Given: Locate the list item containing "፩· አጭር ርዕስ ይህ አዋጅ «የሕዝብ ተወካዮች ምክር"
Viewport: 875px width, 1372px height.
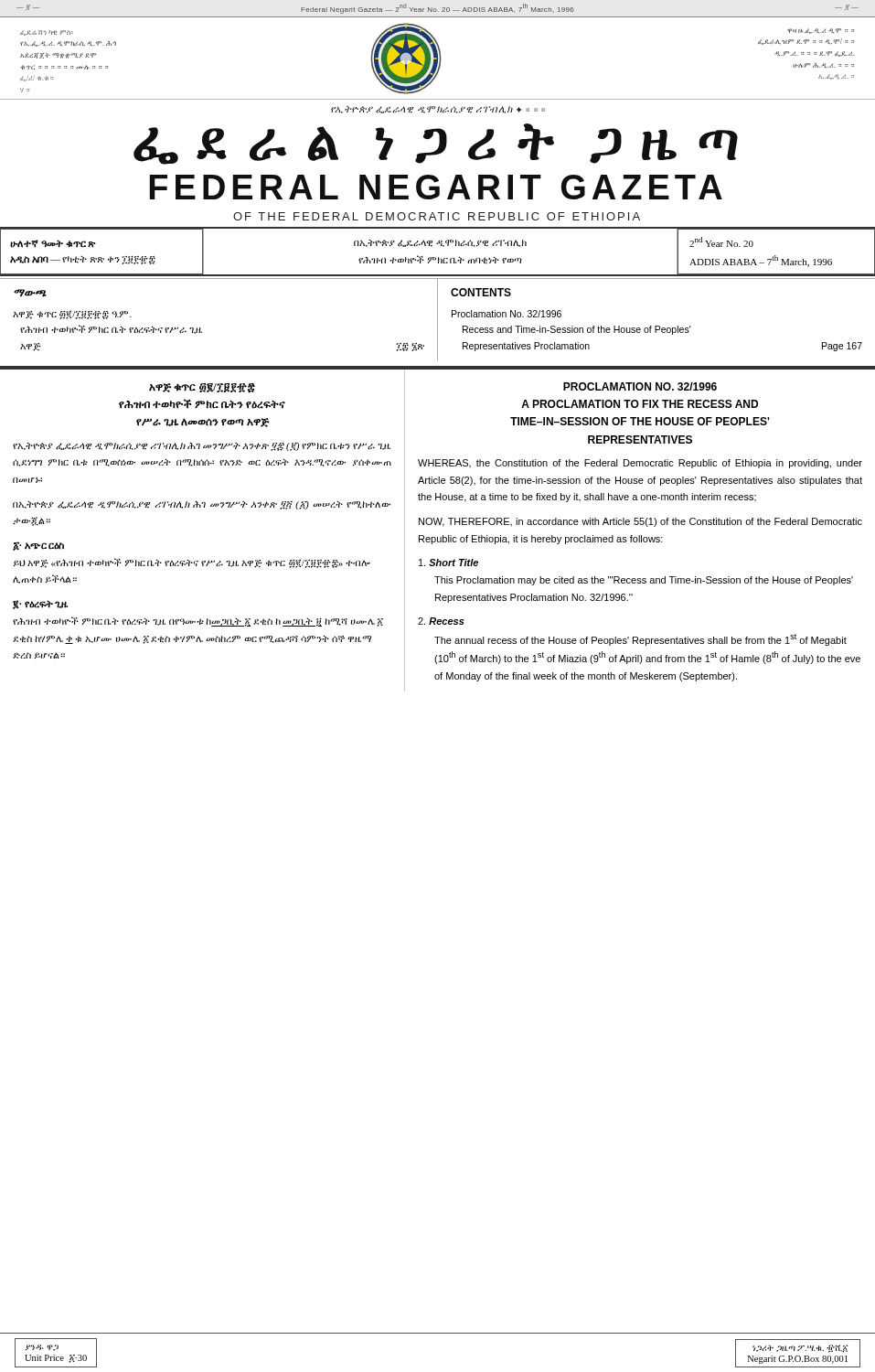Looking at the screenshot, I should tap(192, 562).
